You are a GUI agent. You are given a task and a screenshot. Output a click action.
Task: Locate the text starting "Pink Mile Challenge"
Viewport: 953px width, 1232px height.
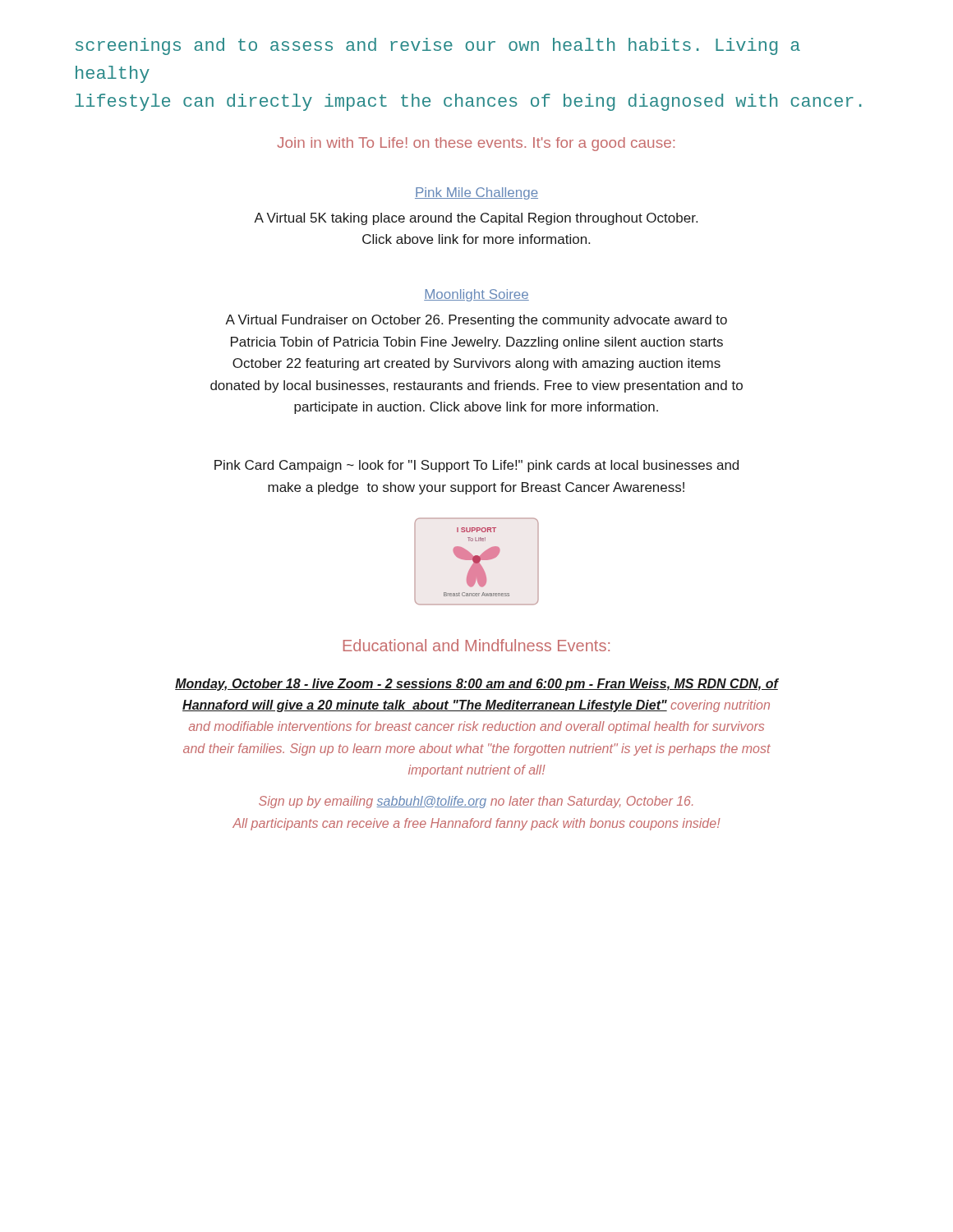click(x=476, y=193)
